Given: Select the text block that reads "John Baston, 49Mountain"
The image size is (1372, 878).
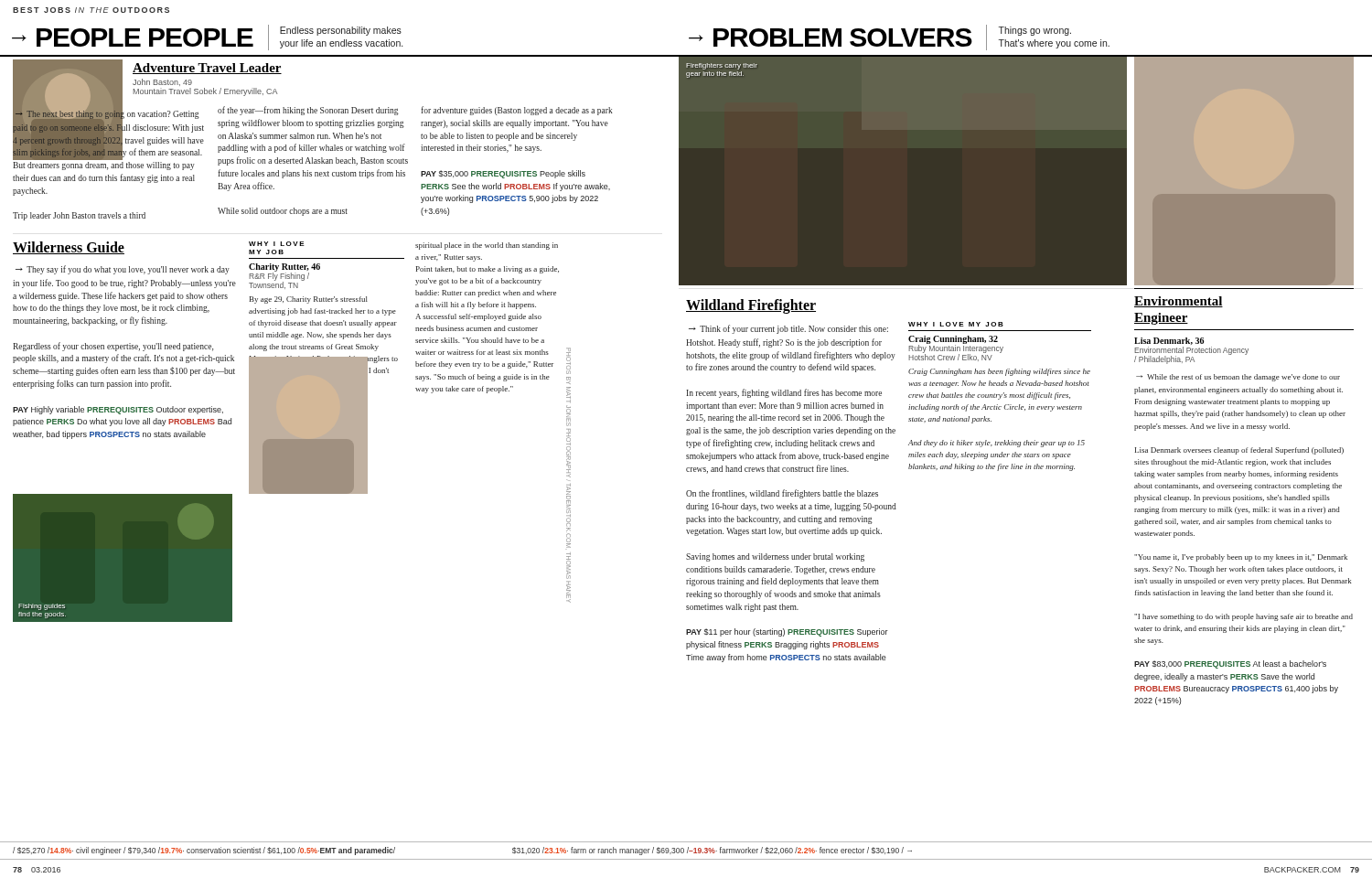Looking at the screenshot, I should point(205,87).
